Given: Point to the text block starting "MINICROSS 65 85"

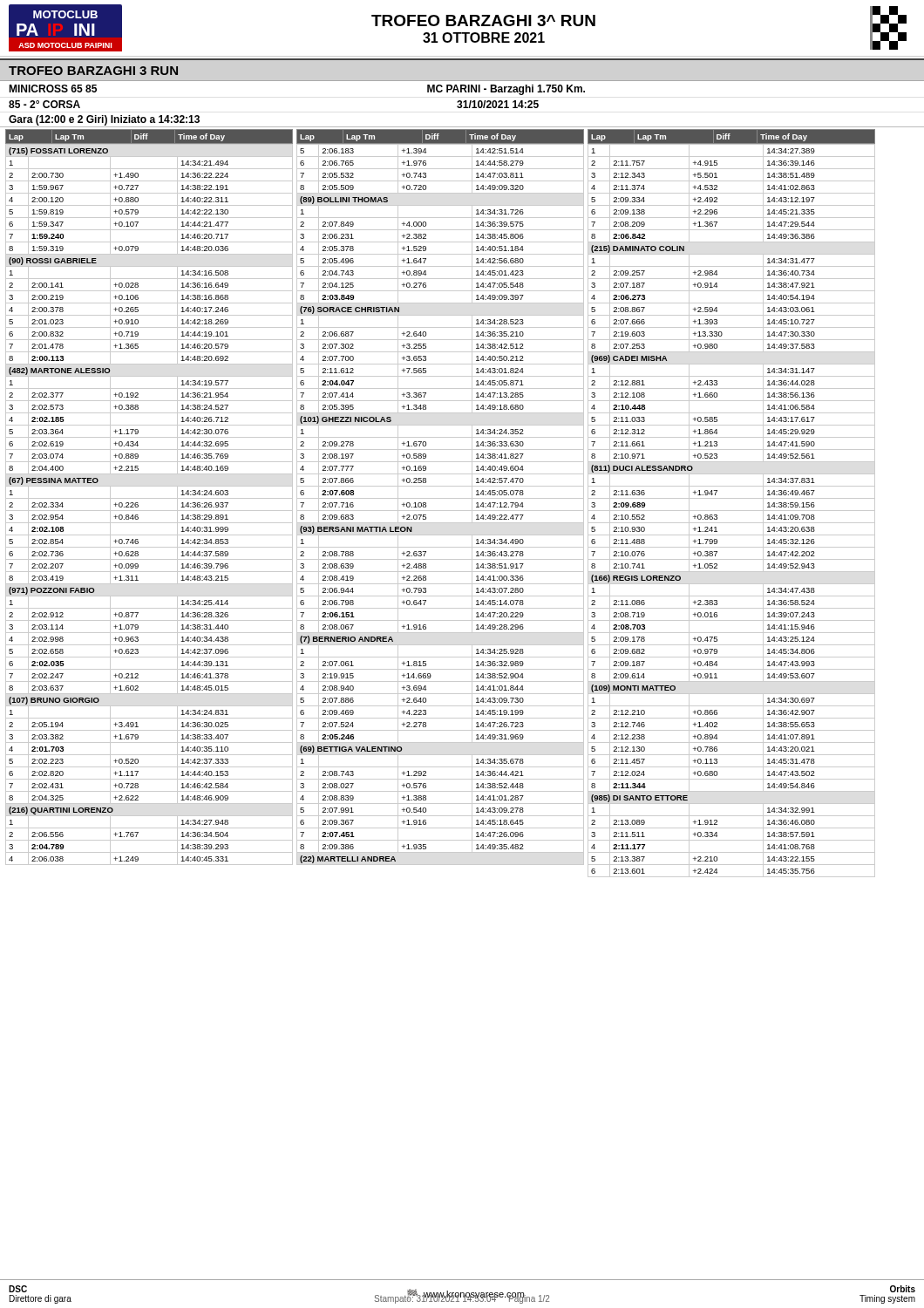Looking at the screenshot, I should point(53,89).
